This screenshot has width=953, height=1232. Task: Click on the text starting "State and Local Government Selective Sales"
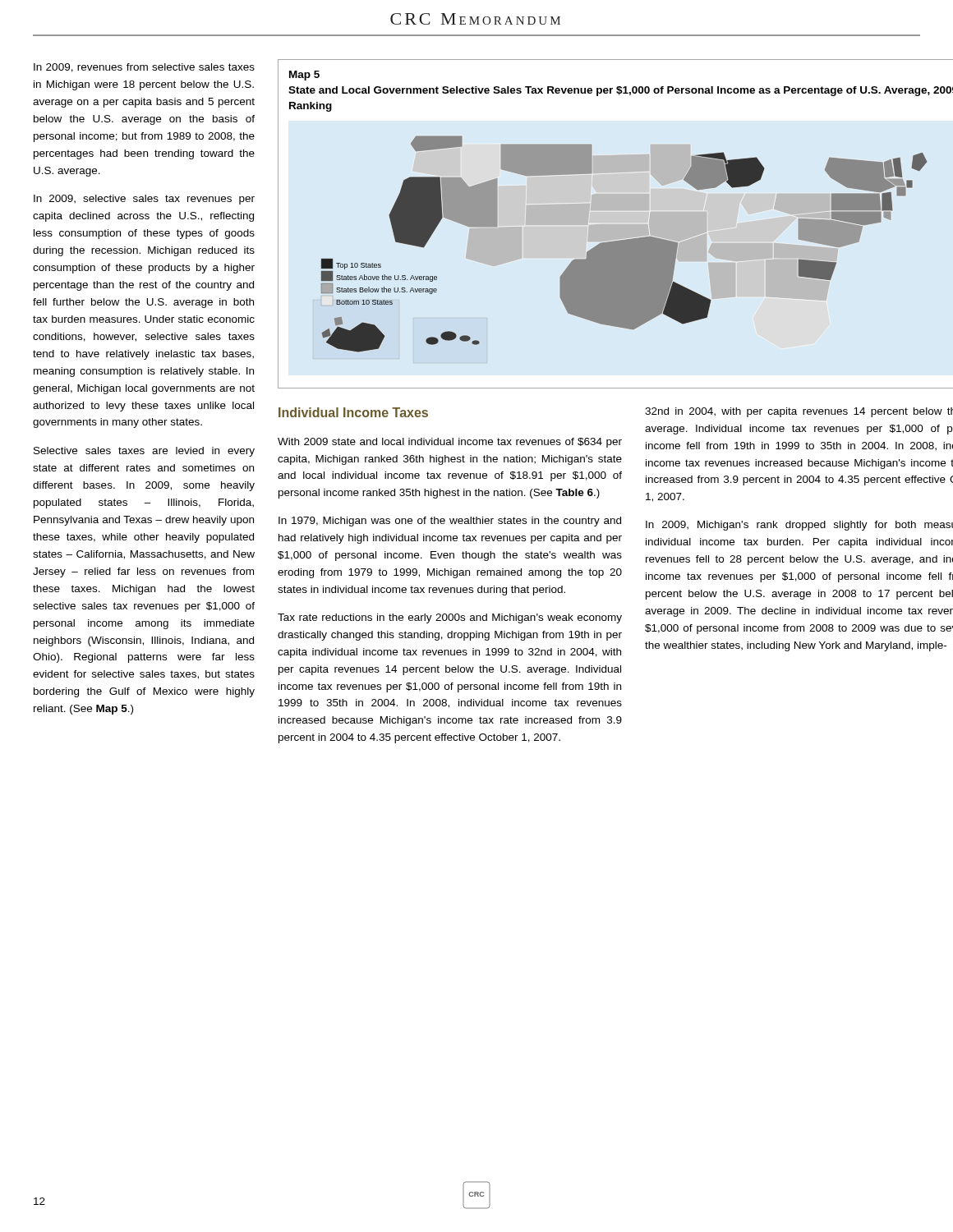pyautogui.click(x=621, y=98)
